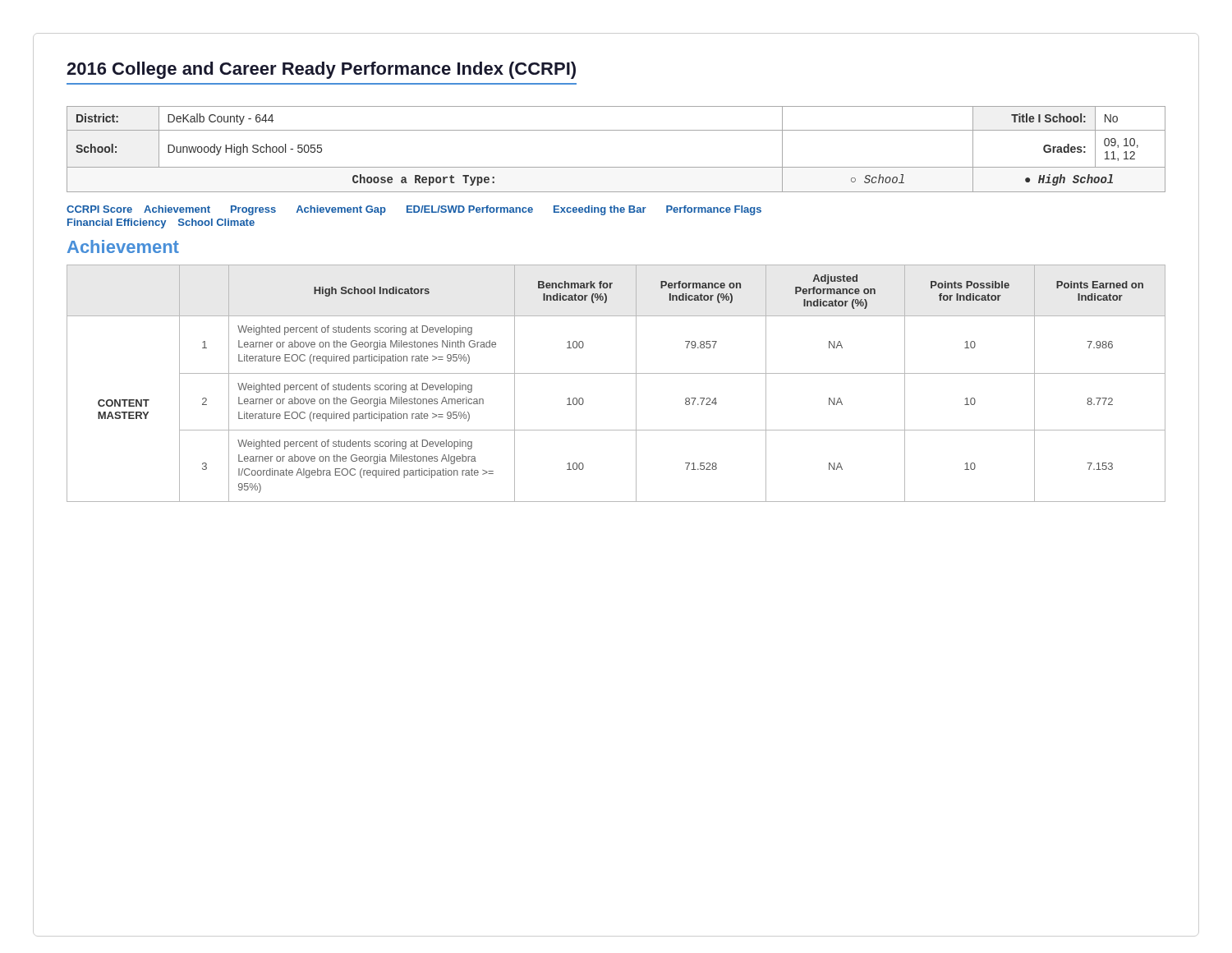Select the title
This screenshot has width=1232, height=953.
(322, 71)
